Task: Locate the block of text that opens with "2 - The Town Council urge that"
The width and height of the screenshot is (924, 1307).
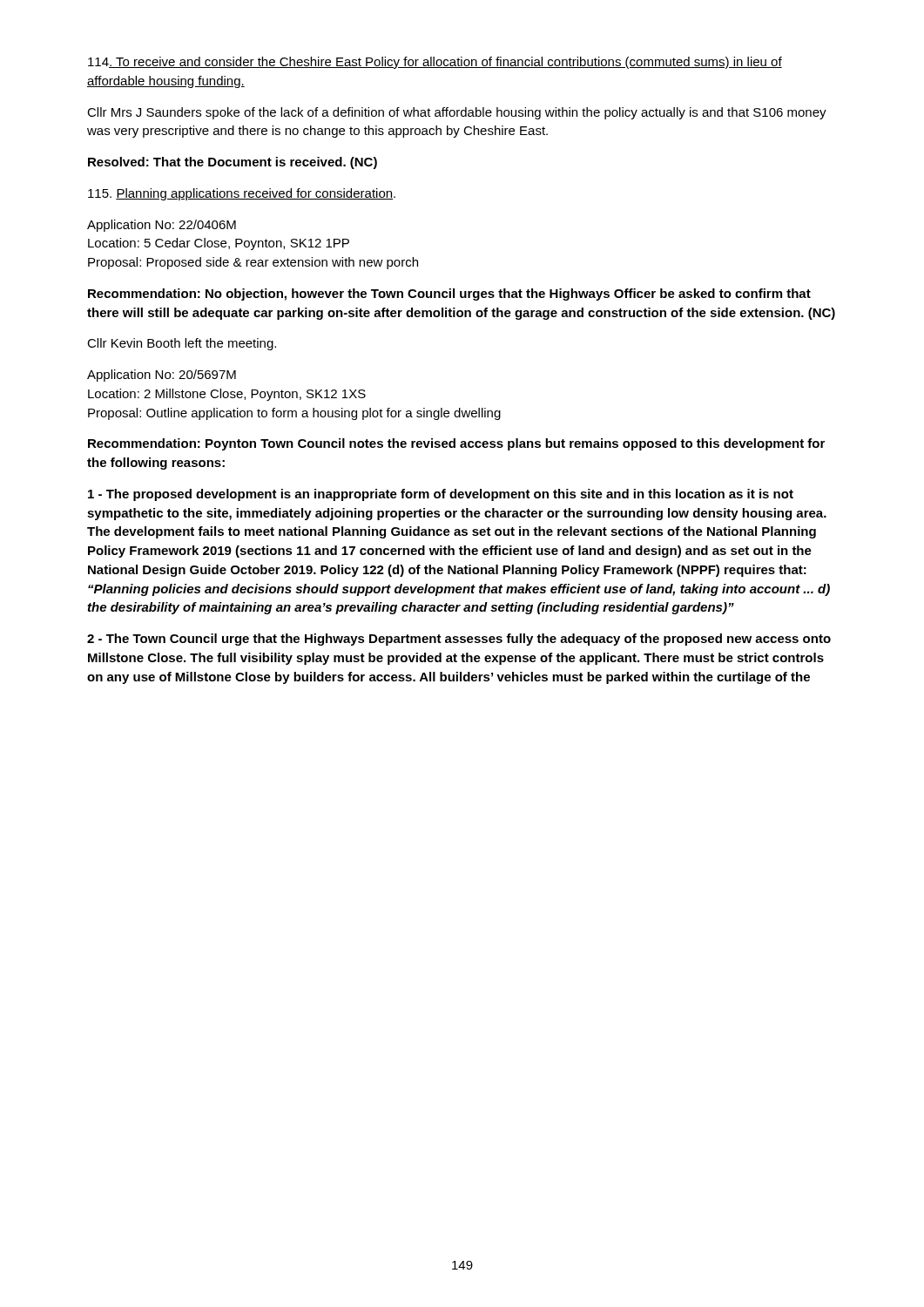Action: 462,657
